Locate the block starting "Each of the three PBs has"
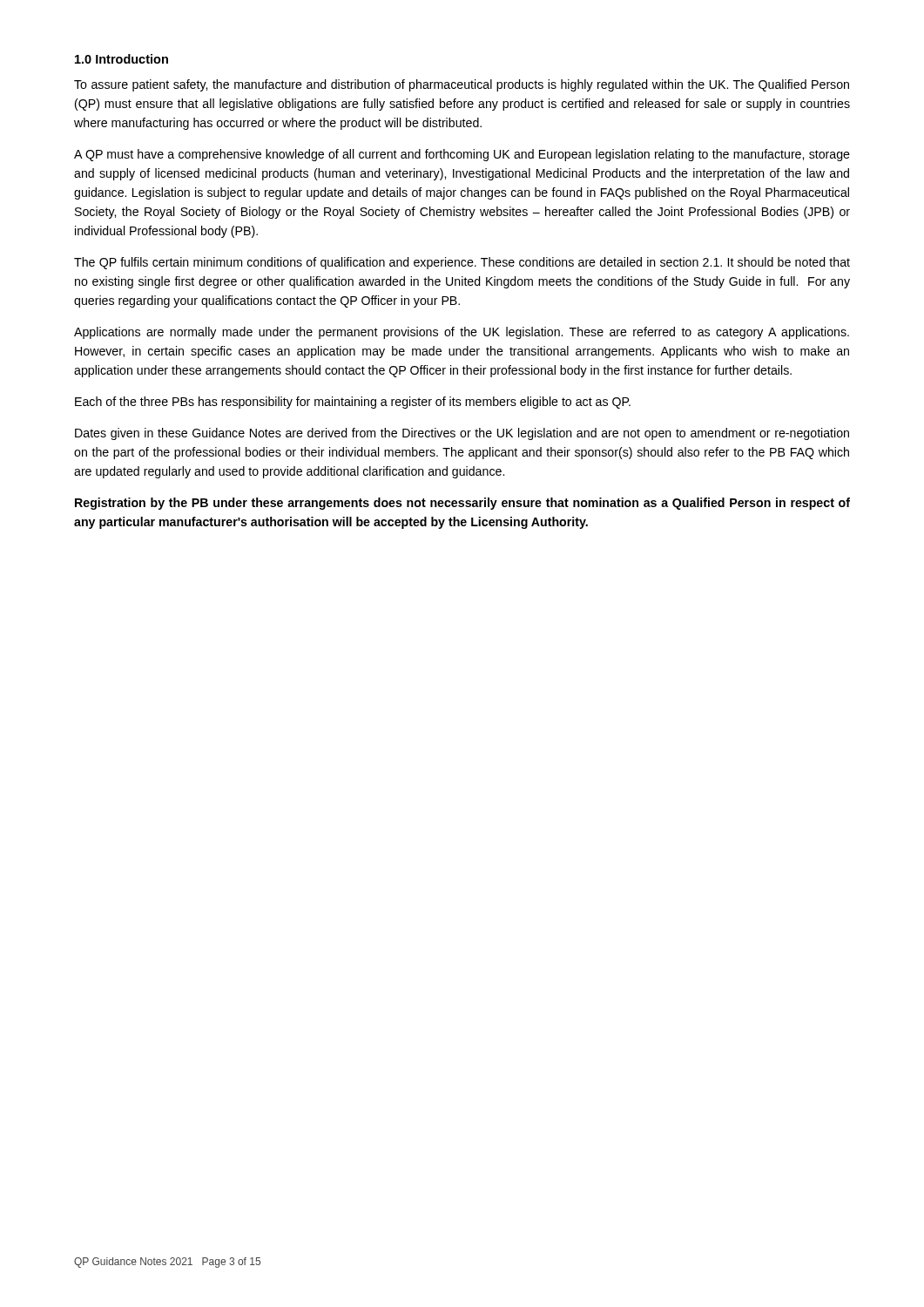The image size is (924, 1307). (353, 402)
